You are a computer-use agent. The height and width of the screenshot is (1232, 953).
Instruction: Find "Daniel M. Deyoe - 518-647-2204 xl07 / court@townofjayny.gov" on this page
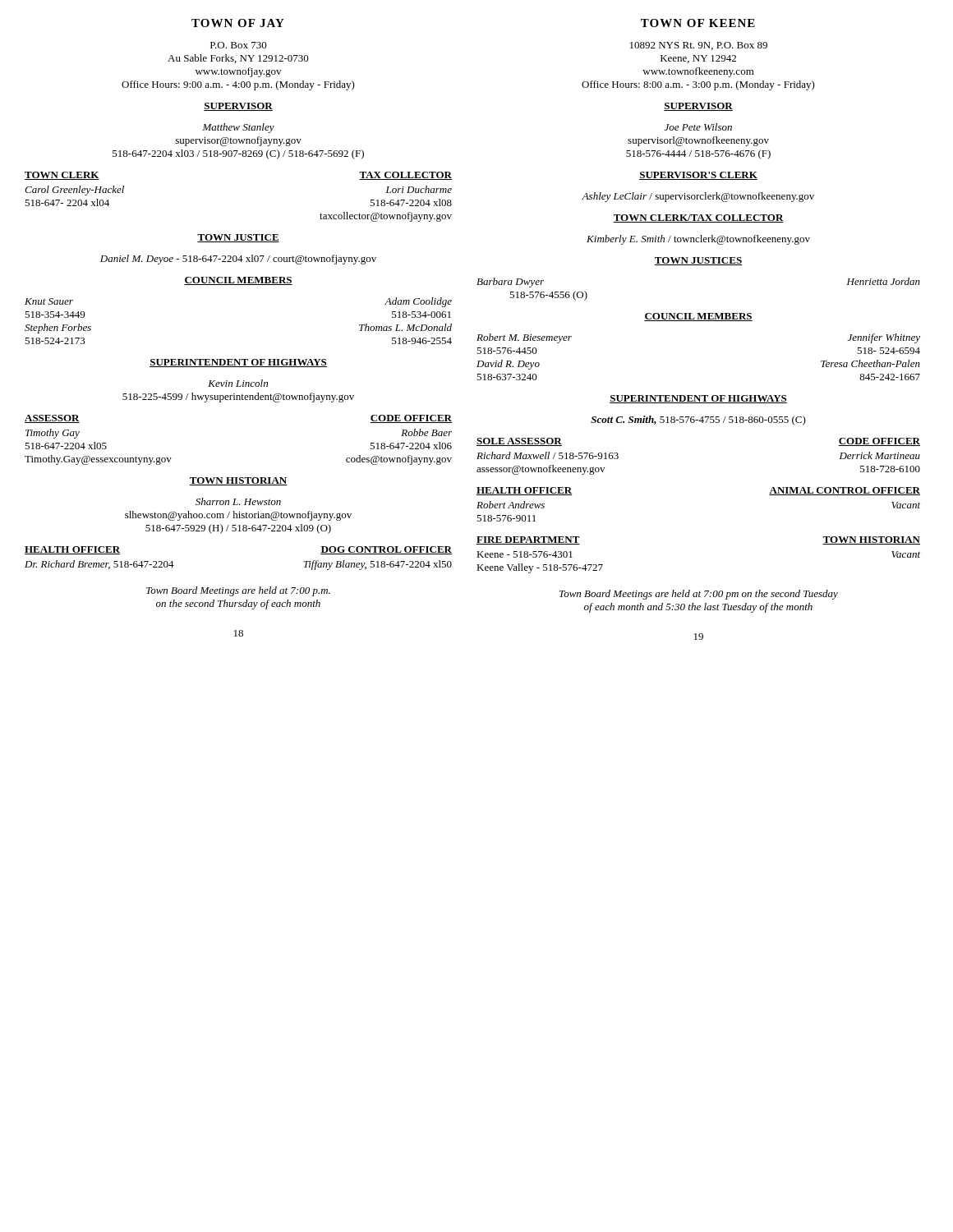pyautogui.click(x=238, y=258)
